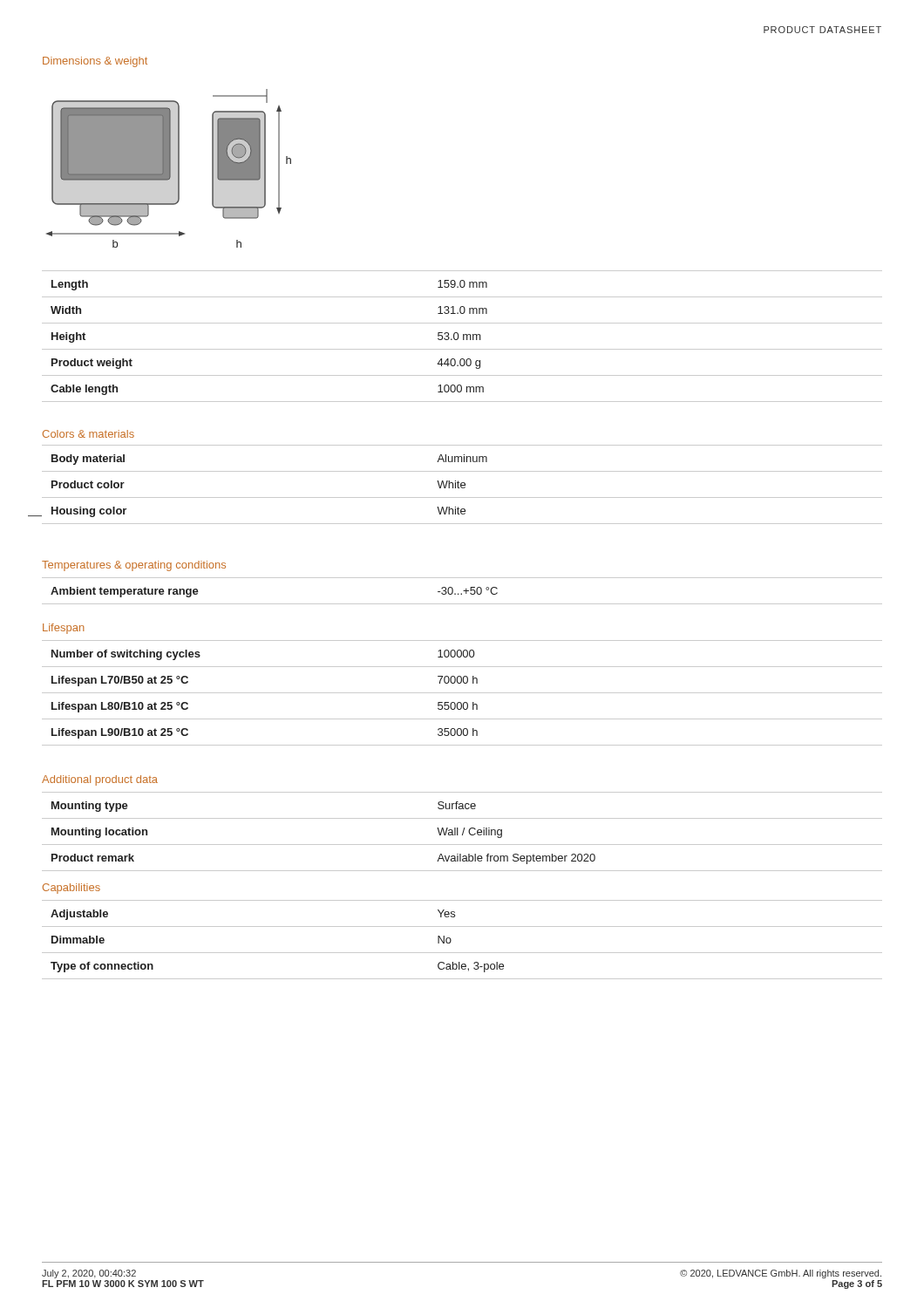Image resolution: width=924 pixels, height=1308 pixels.
Task: Select the table that reads "Wall / Ceiling"
Action: tap(462, 831)
